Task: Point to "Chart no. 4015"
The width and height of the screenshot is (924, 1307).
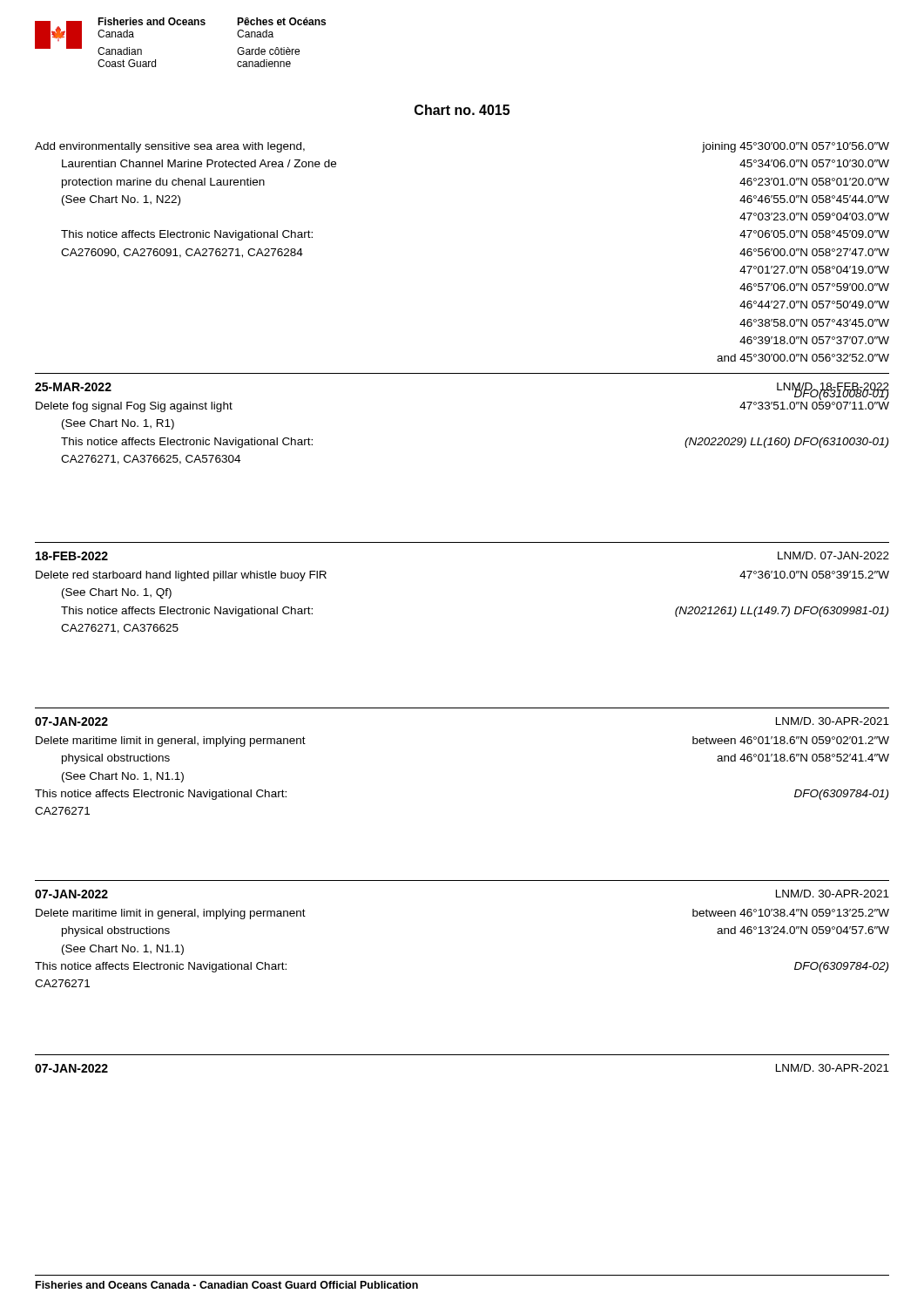Action: [x=462, y=110]
